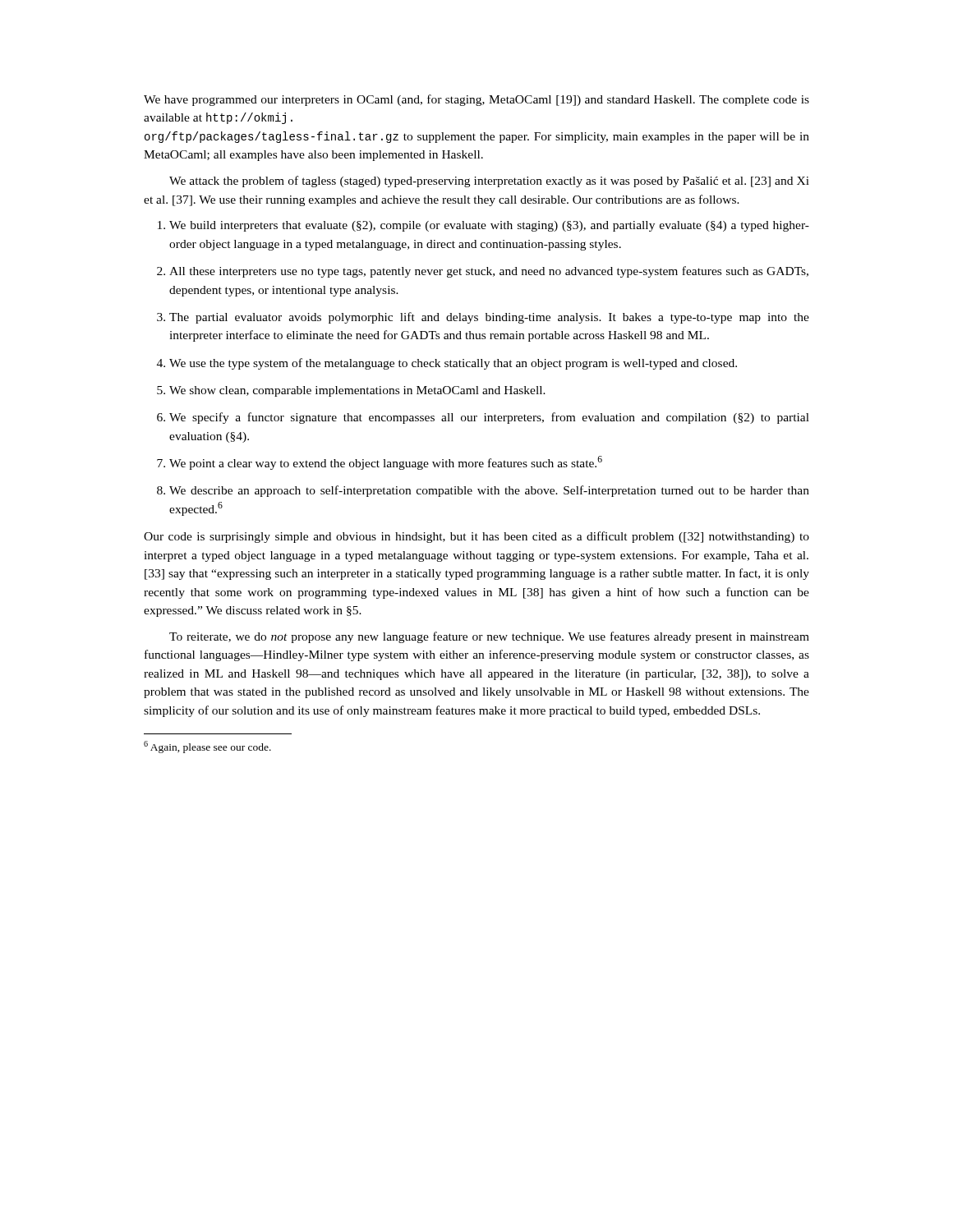The height and width of the screenshot is (1232, 953).
Task: Select the list item with the text "We specify a functor signature that"
Action: coord(476,427)
